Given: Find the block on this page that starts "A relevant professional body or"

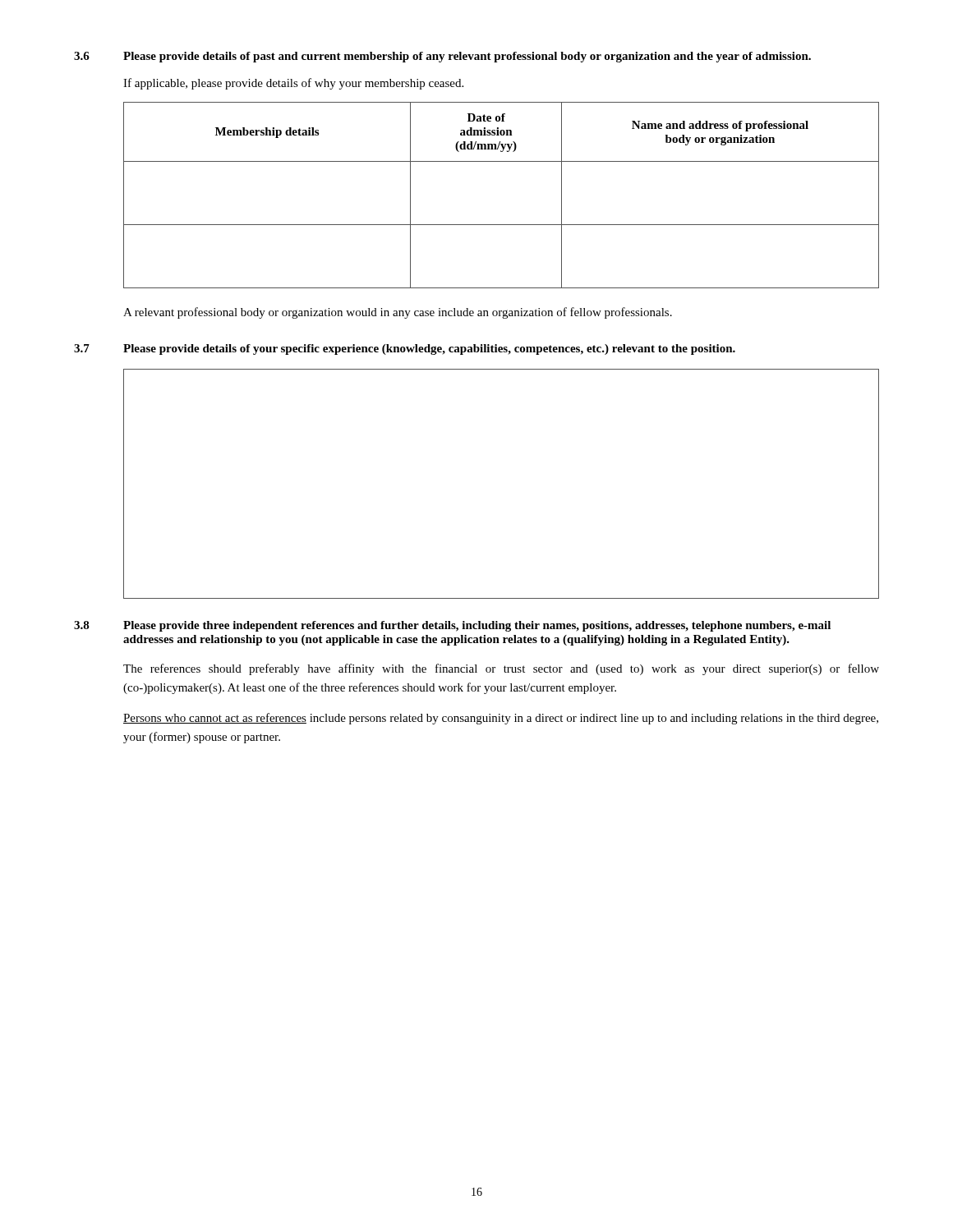Looking at the screenshot, I should click(398, 312).
